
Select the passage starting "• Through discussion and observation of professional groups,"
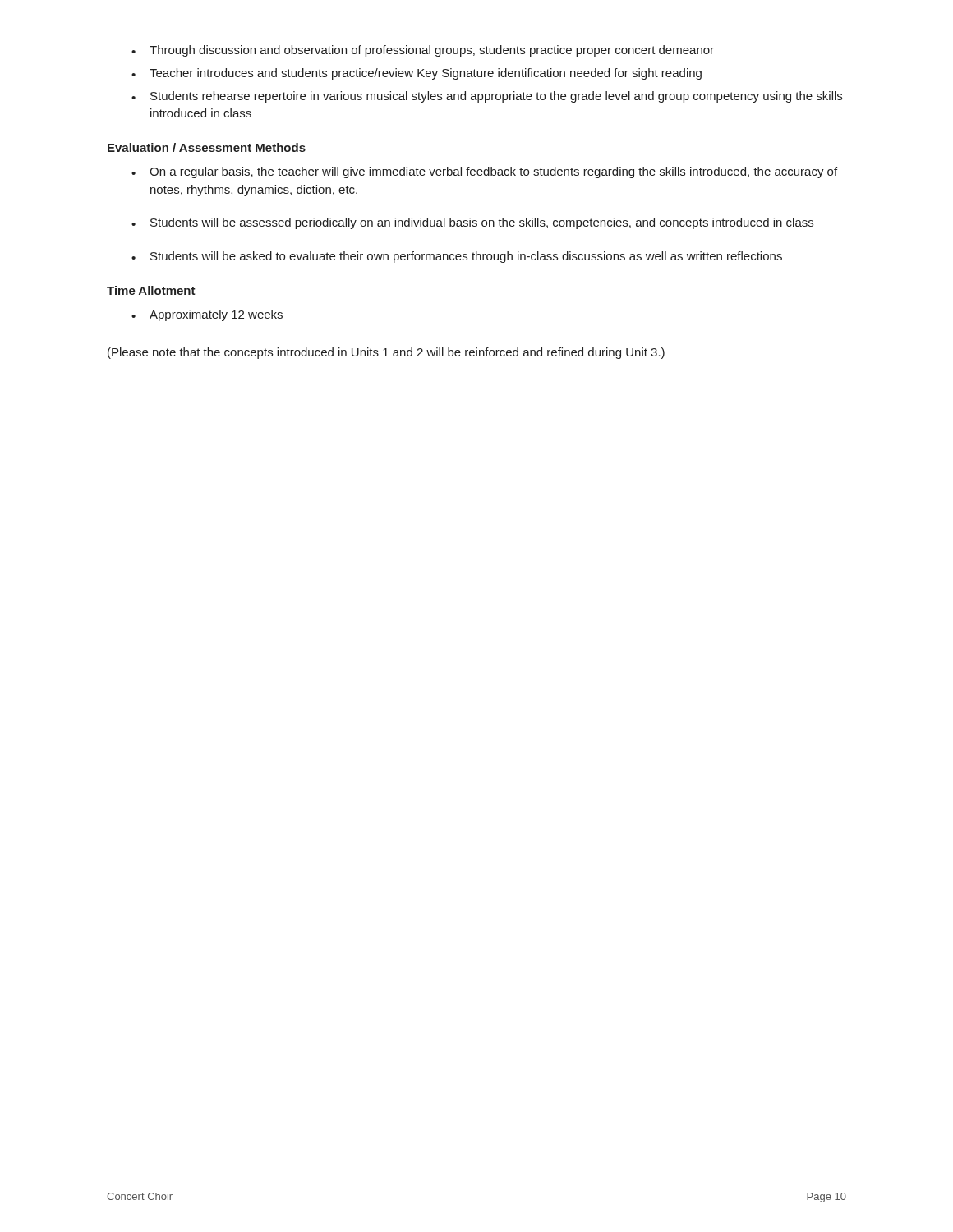click(489, 51)
